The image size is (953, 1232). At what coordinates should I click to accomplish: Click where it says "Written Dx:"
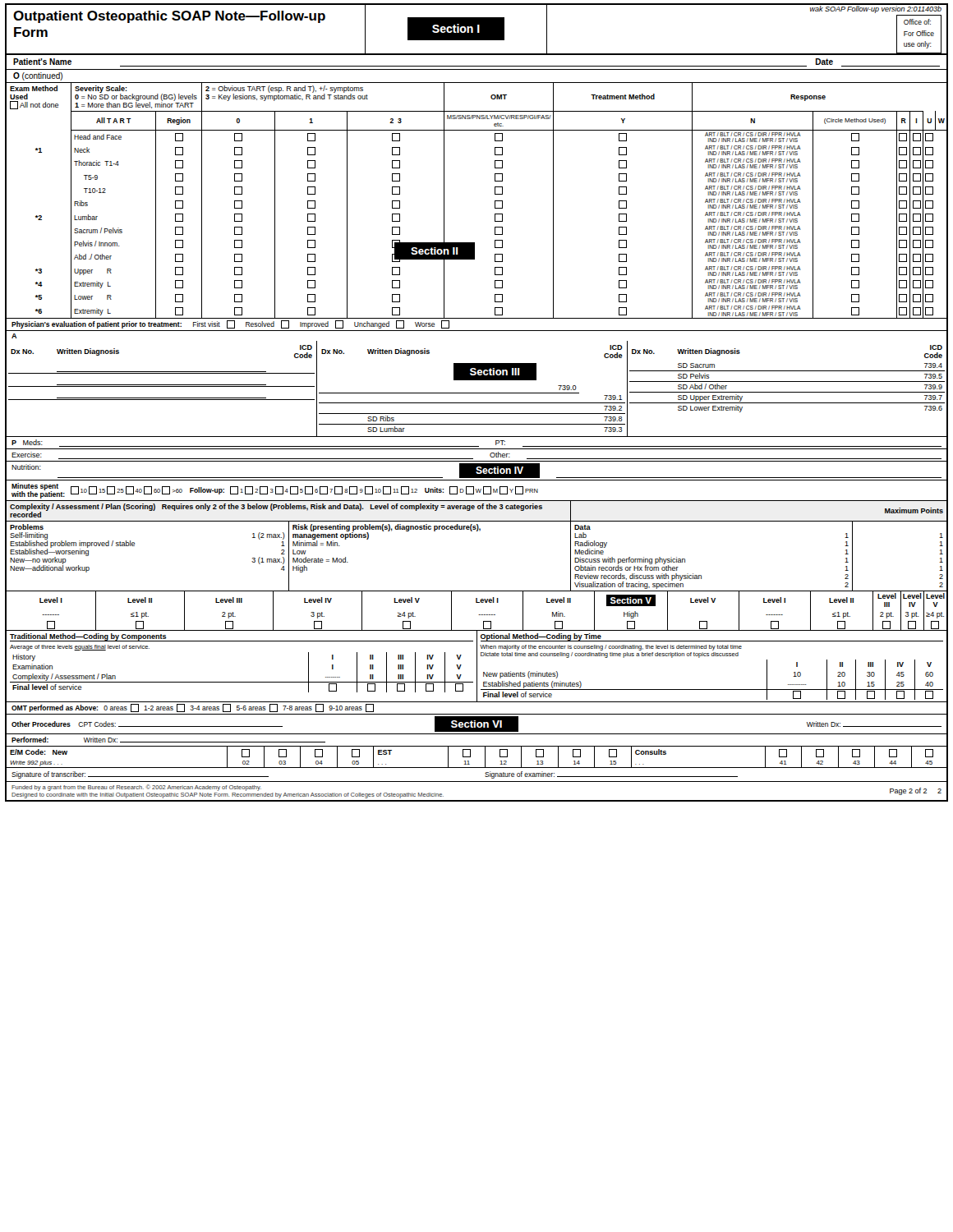pos(874,724)
